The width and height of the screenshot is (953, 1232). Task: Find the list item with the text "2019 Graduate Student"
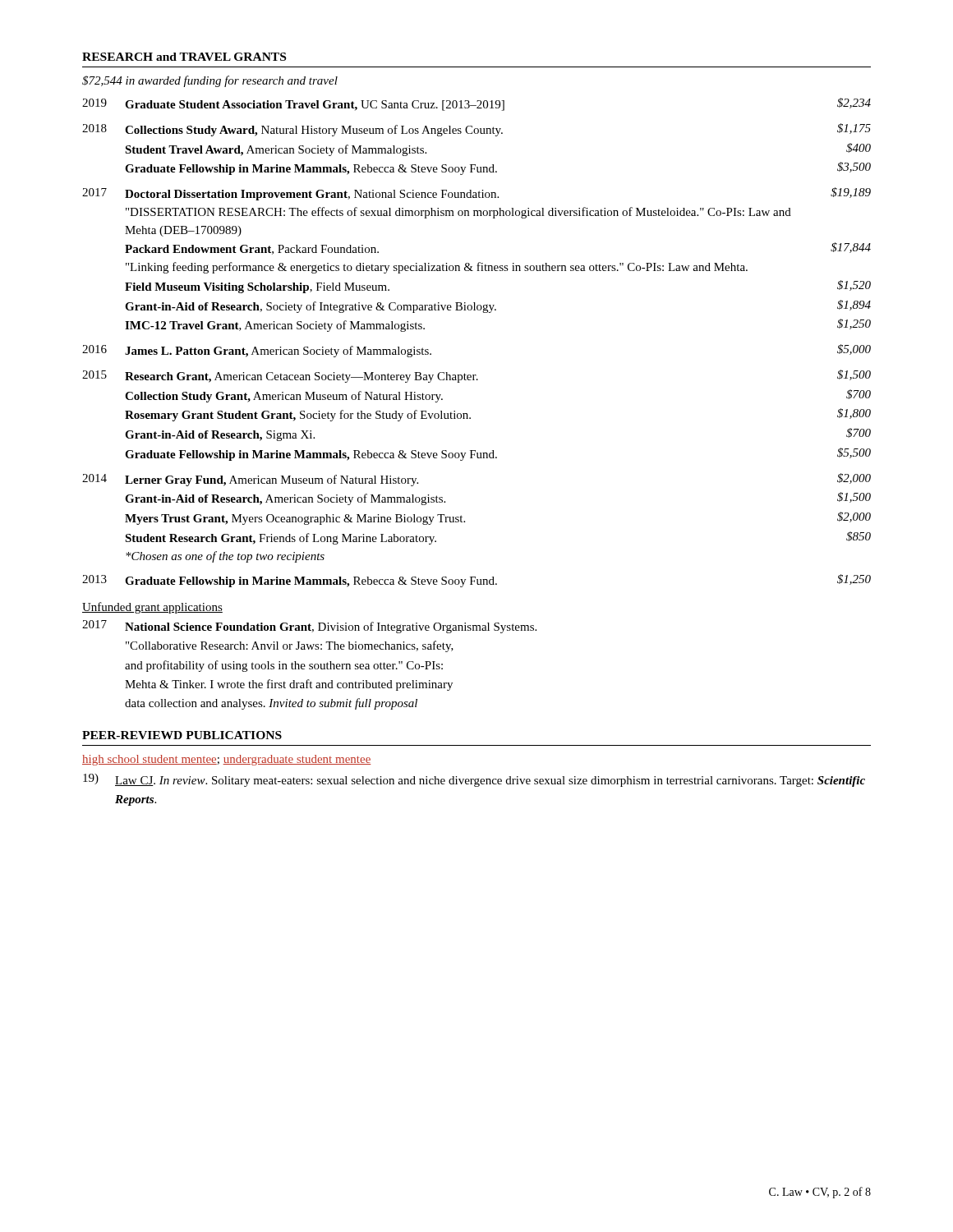point(476,106)
